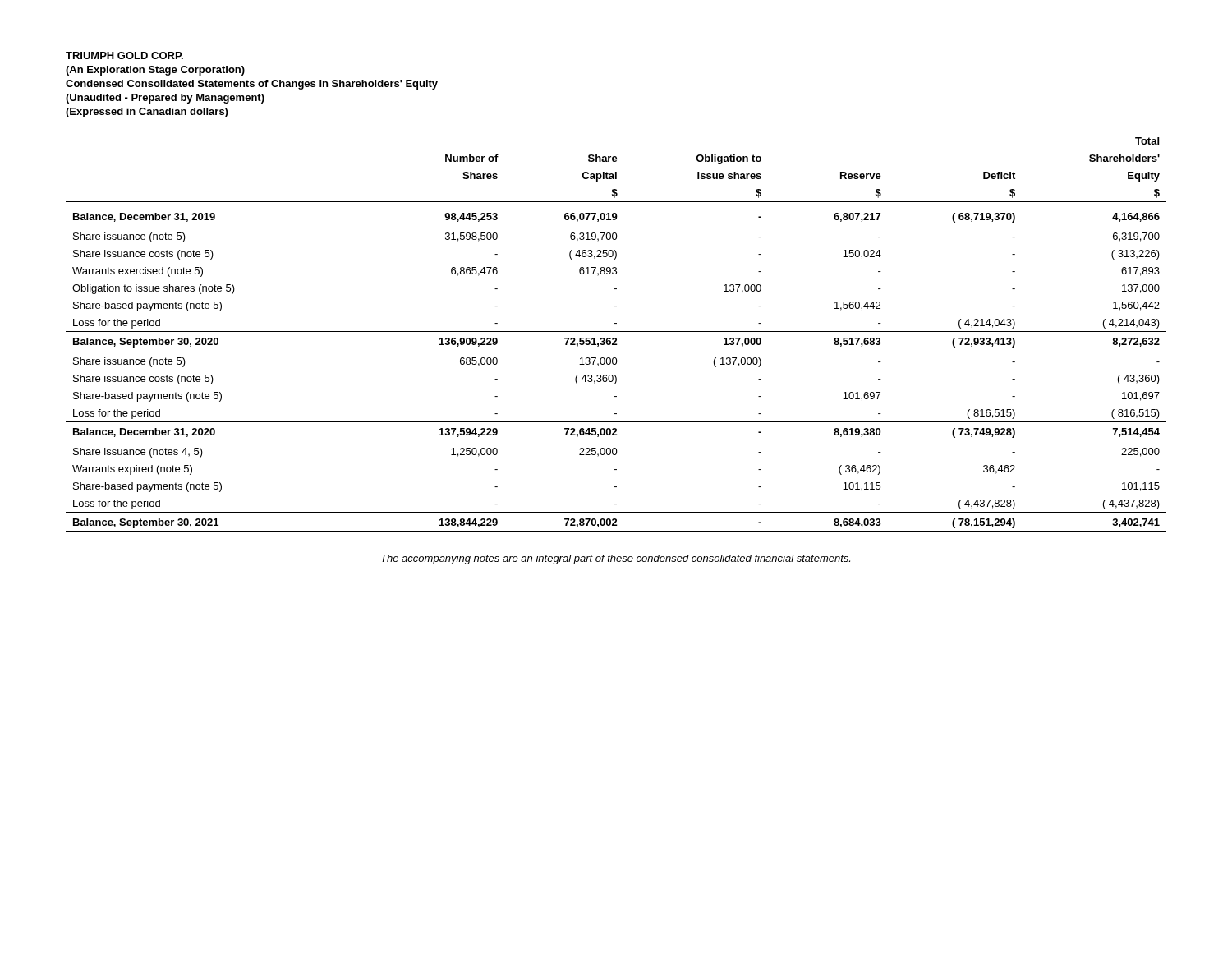Click on the passage starting "Condensed Consolidated Statements of Changes in Shareholders' Equity"
Viewport: 1232px width, 953px height.
tap(252, 83)
